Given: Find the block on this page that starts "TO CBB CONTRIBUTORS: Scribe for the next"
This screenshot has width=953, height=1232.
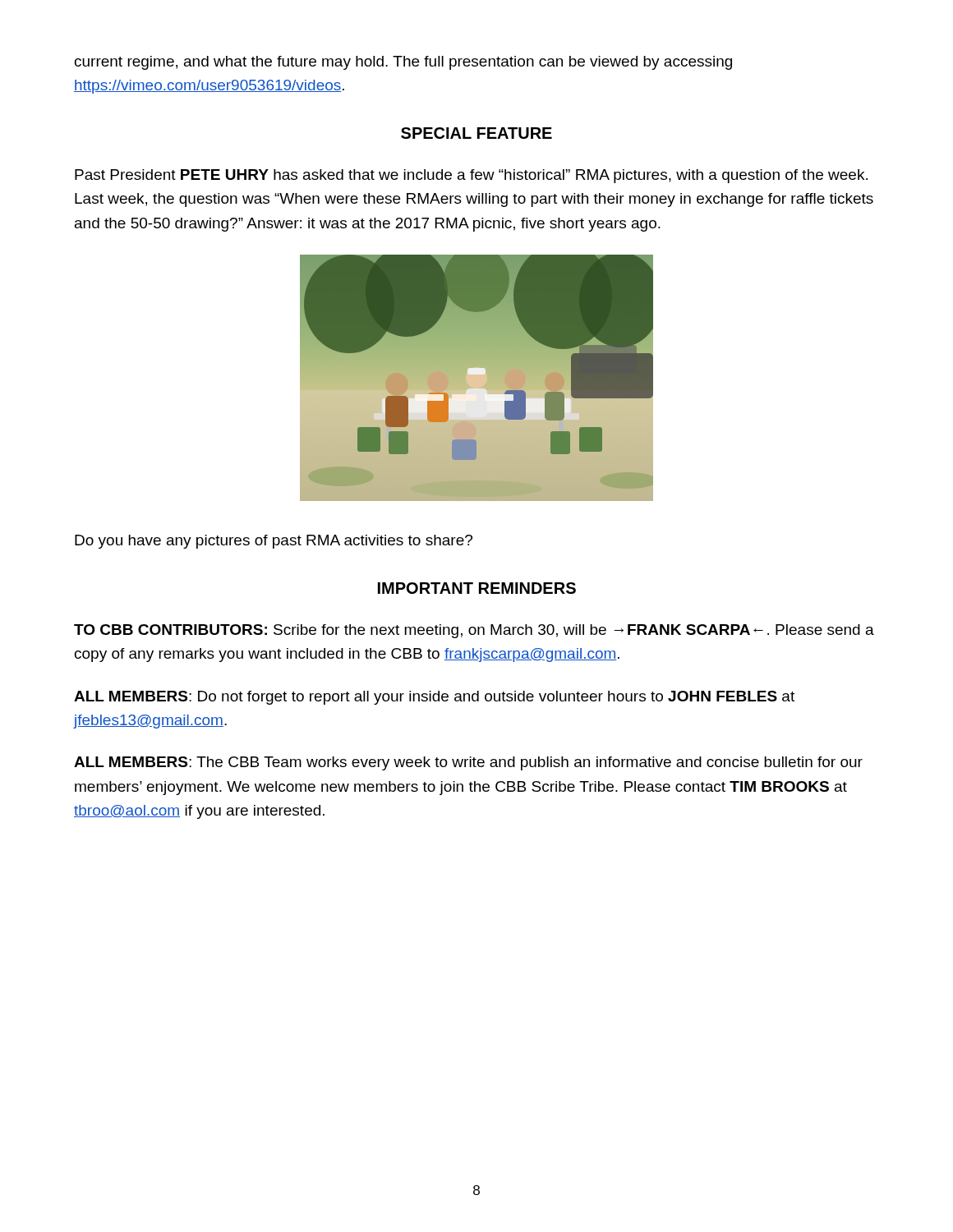Looking at the screenshot, I should click(474, 641).
